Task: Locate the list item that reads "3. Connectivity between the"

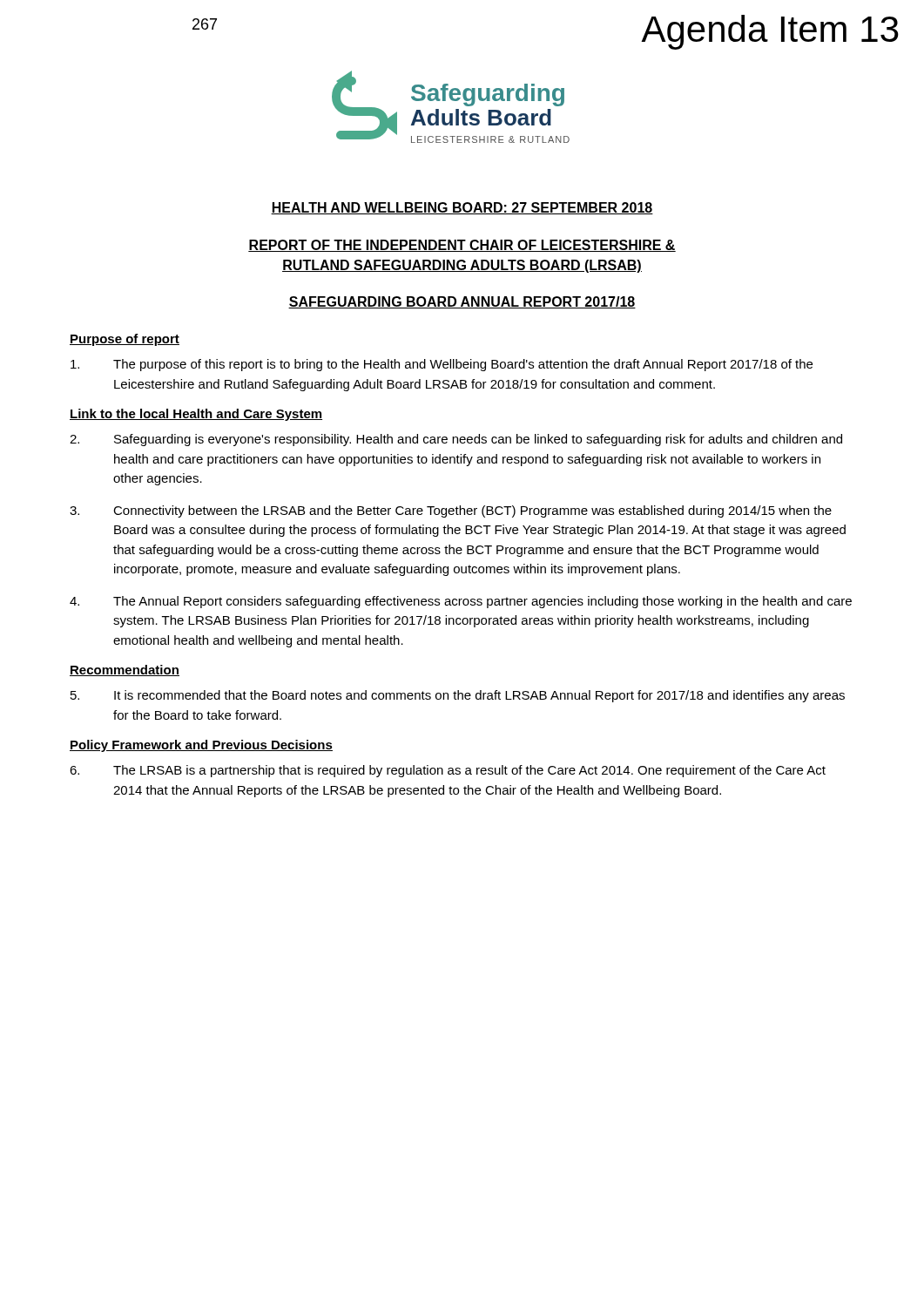Action: pos(462,540)
